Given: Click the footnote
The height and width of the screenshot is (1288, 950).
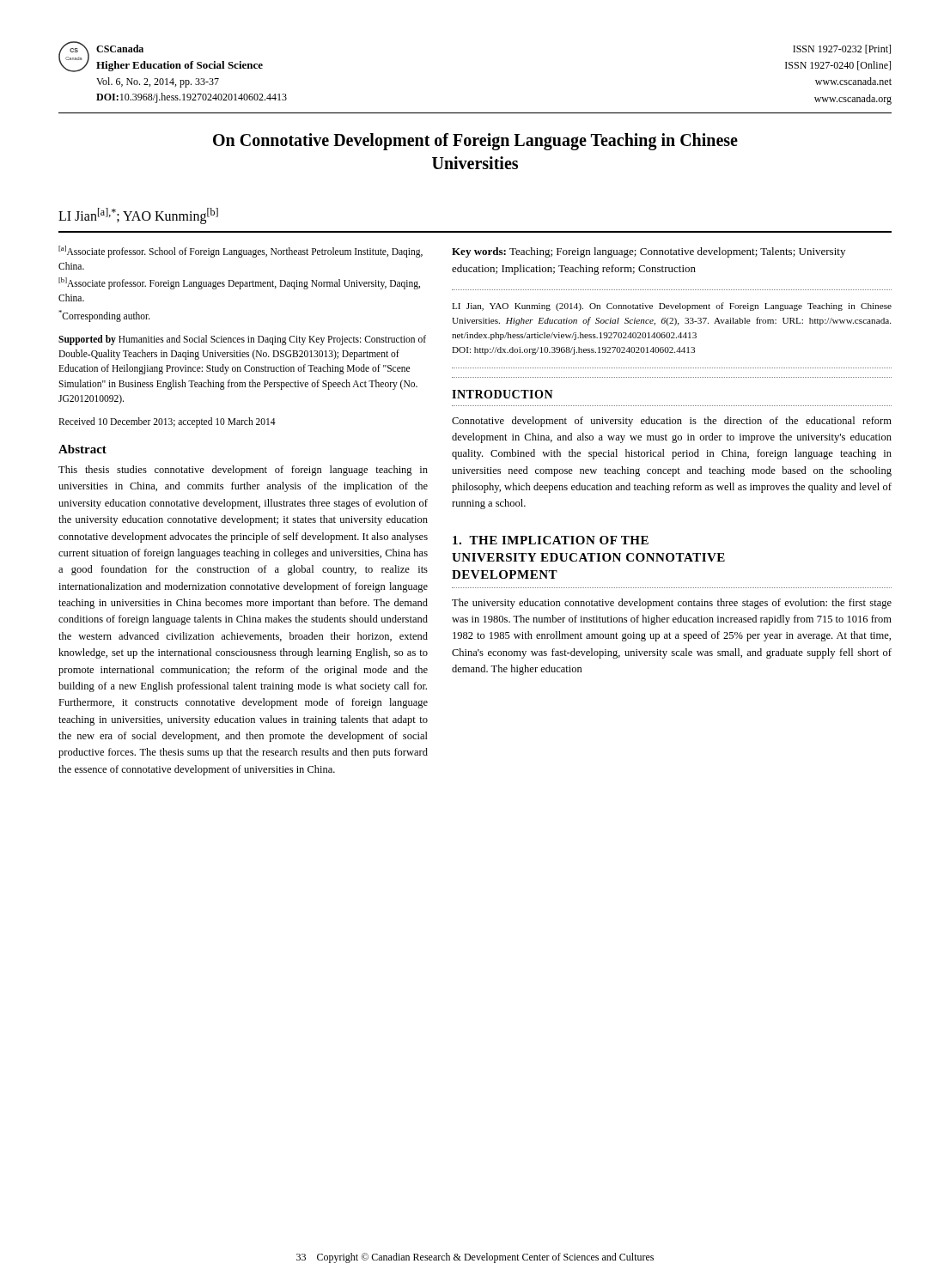Looking at the screenshot, I should (243, 283).
